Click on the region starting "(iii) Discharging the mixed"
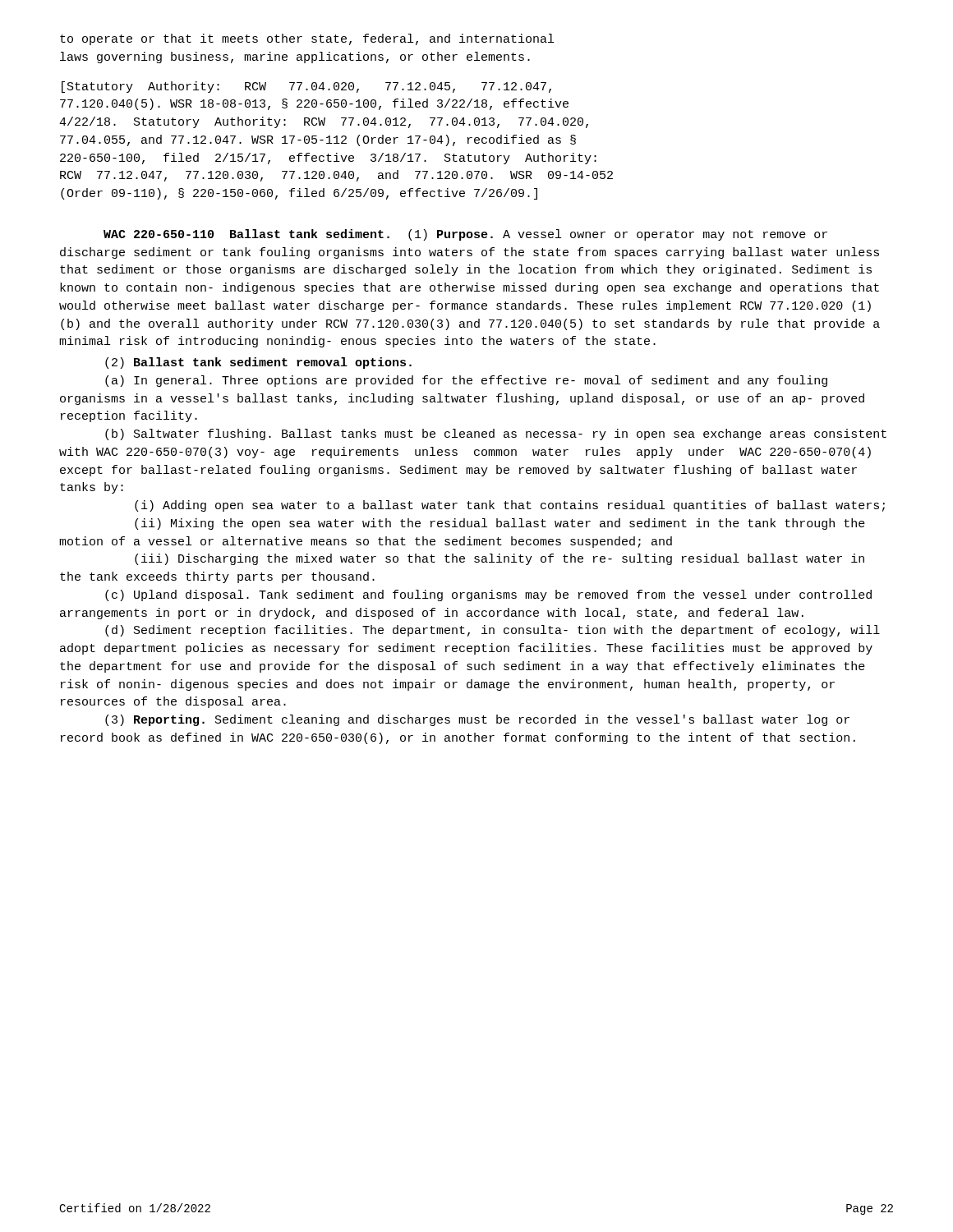Screen dimensions: 1232x953 coord(462,569)
